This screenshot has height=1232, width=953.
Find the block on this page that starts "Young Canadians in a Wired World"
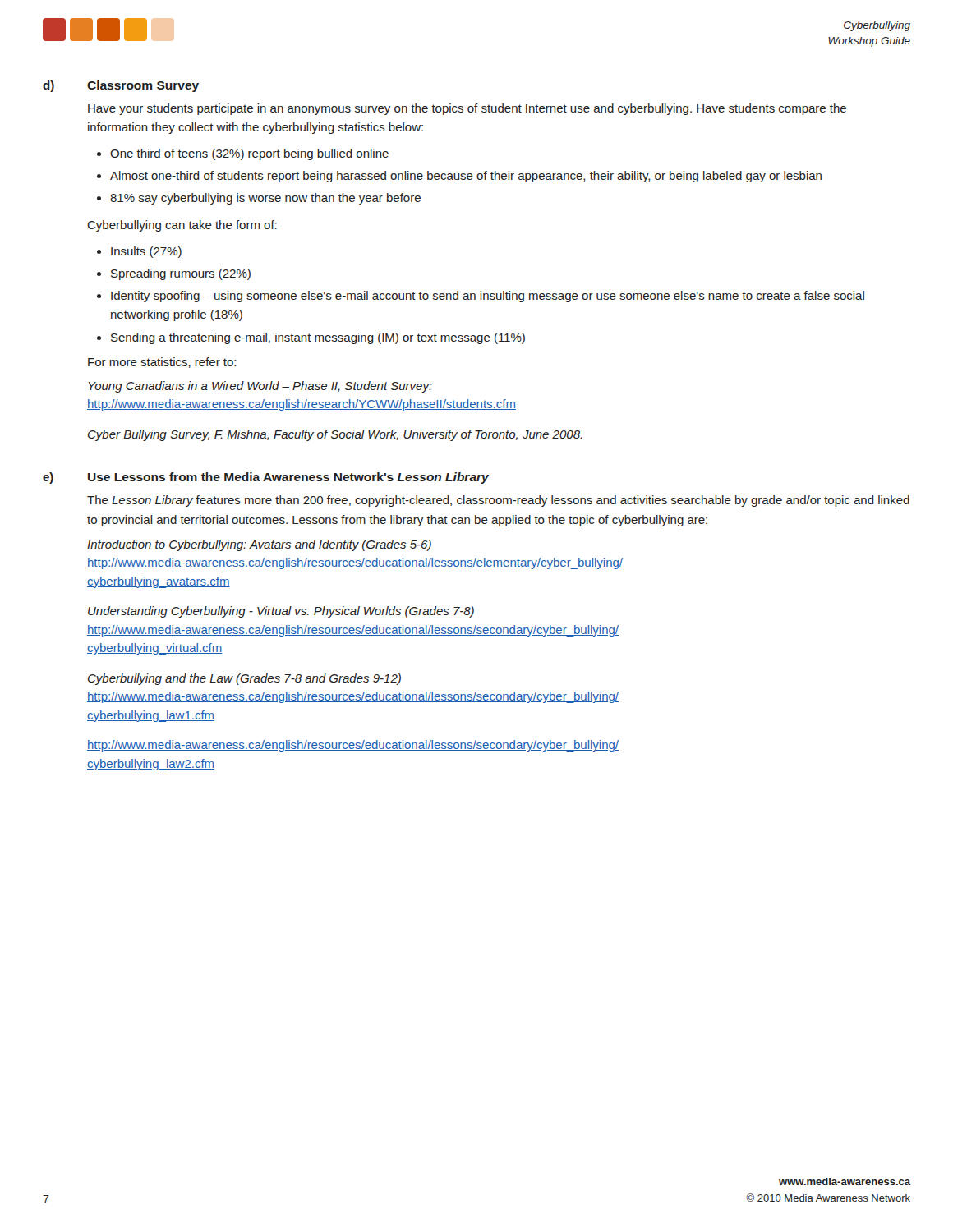[x=499, y=395]
